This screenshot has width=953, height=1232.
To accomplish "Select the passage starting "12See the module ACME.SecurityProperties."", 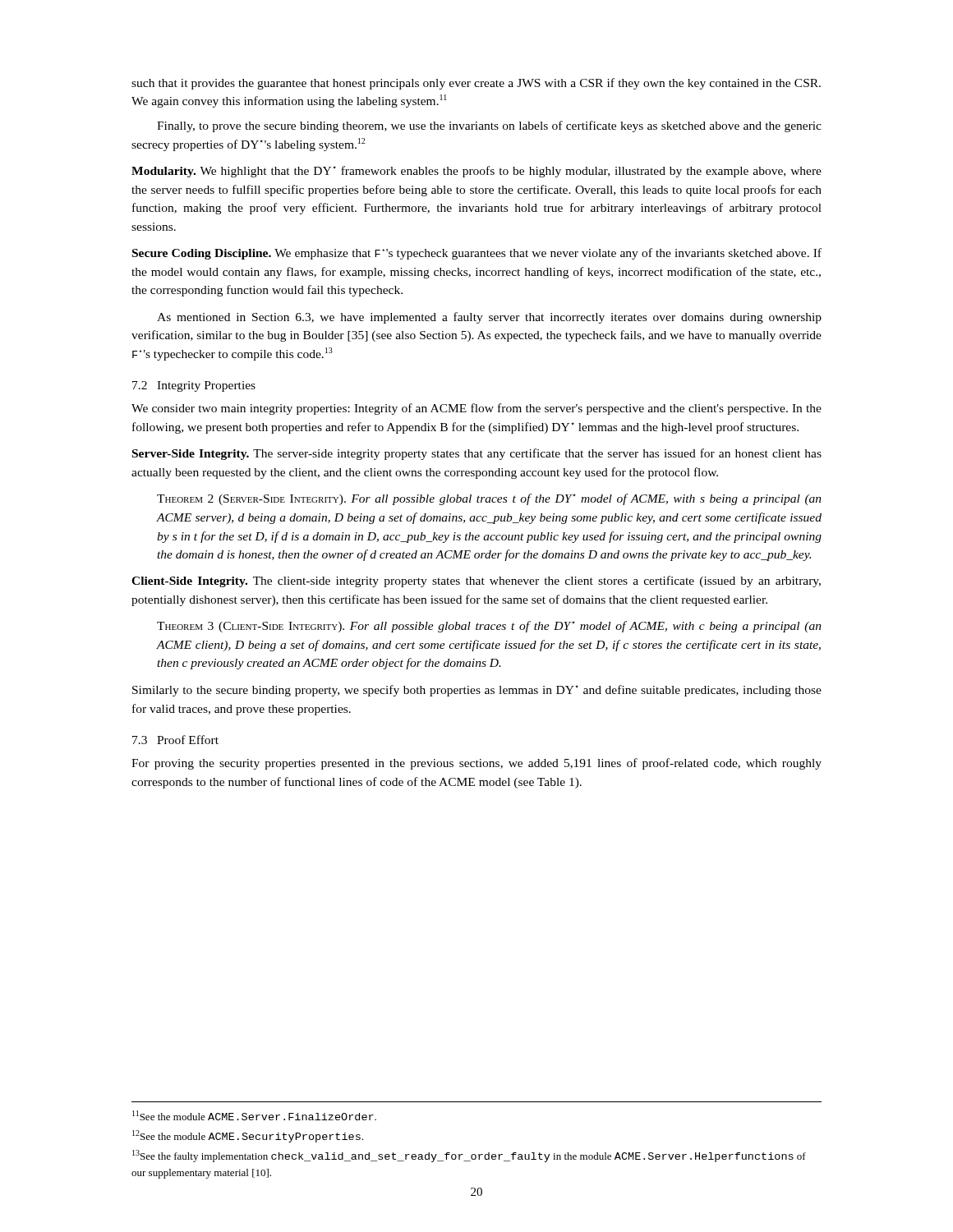I will [248, 1136].
